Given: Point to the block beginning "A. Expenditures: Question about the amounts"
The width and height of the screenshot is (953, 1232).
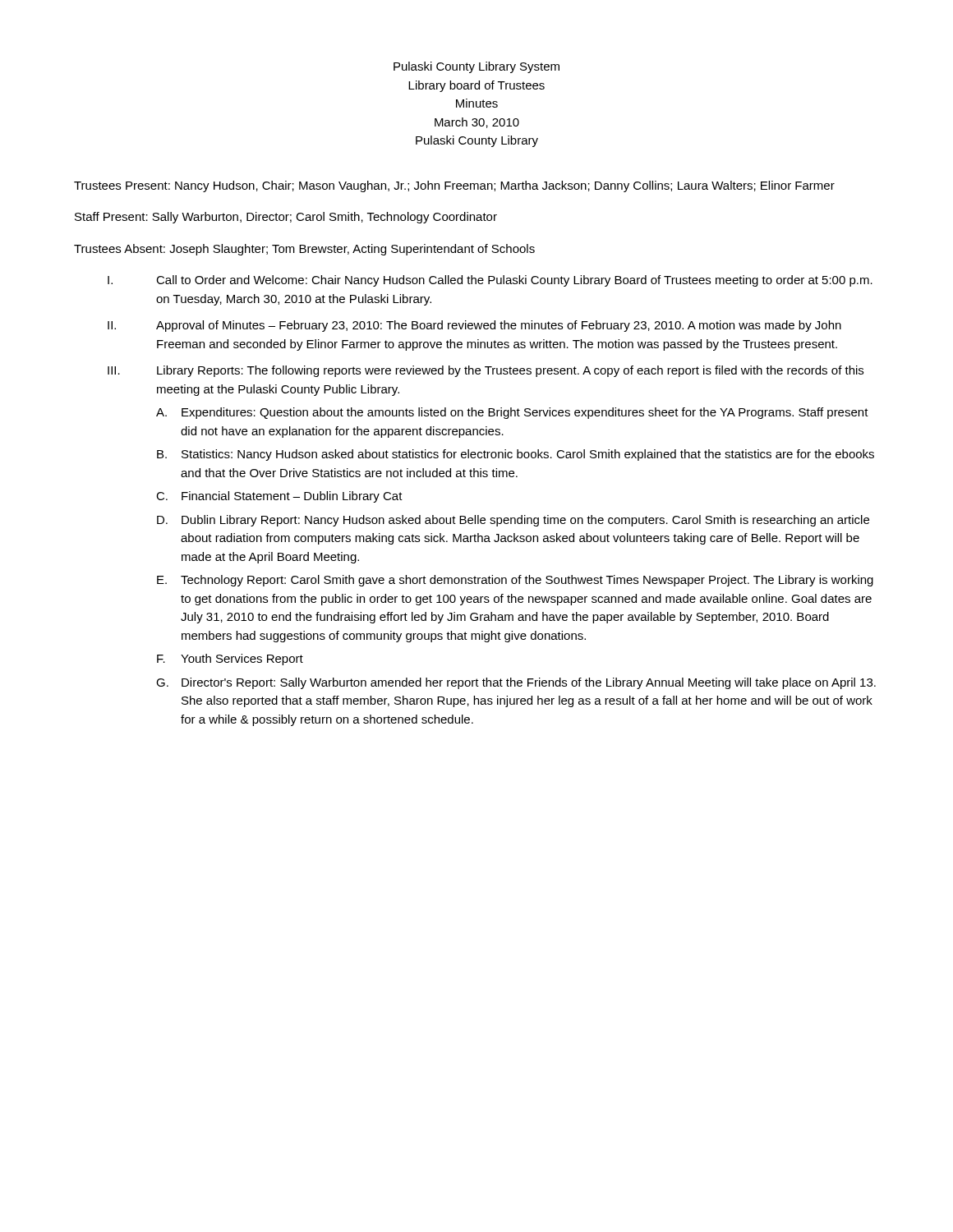Looking at the screenshot, I should tap(518, 422).
